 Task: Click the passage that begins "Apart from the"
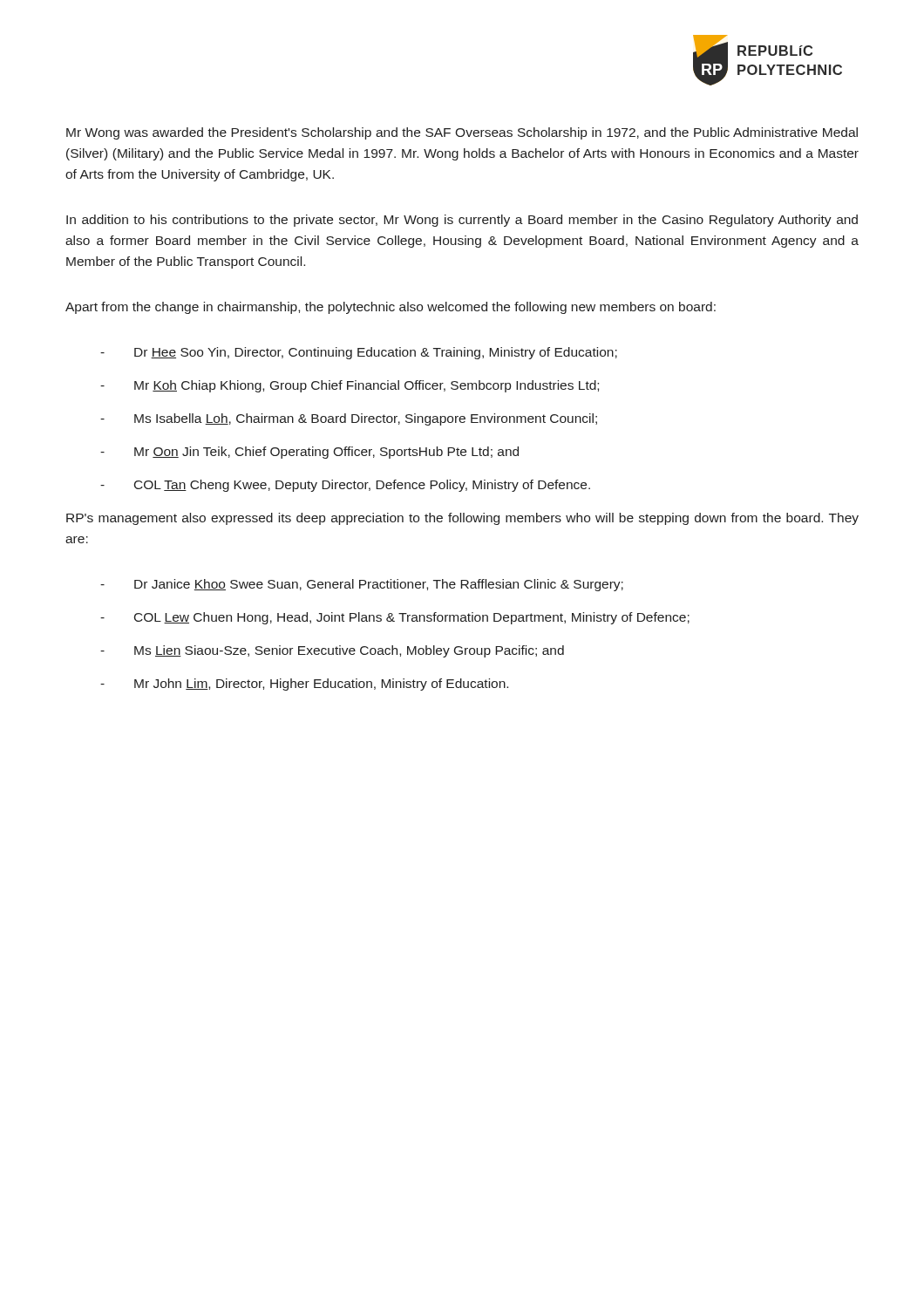(391, 307)
